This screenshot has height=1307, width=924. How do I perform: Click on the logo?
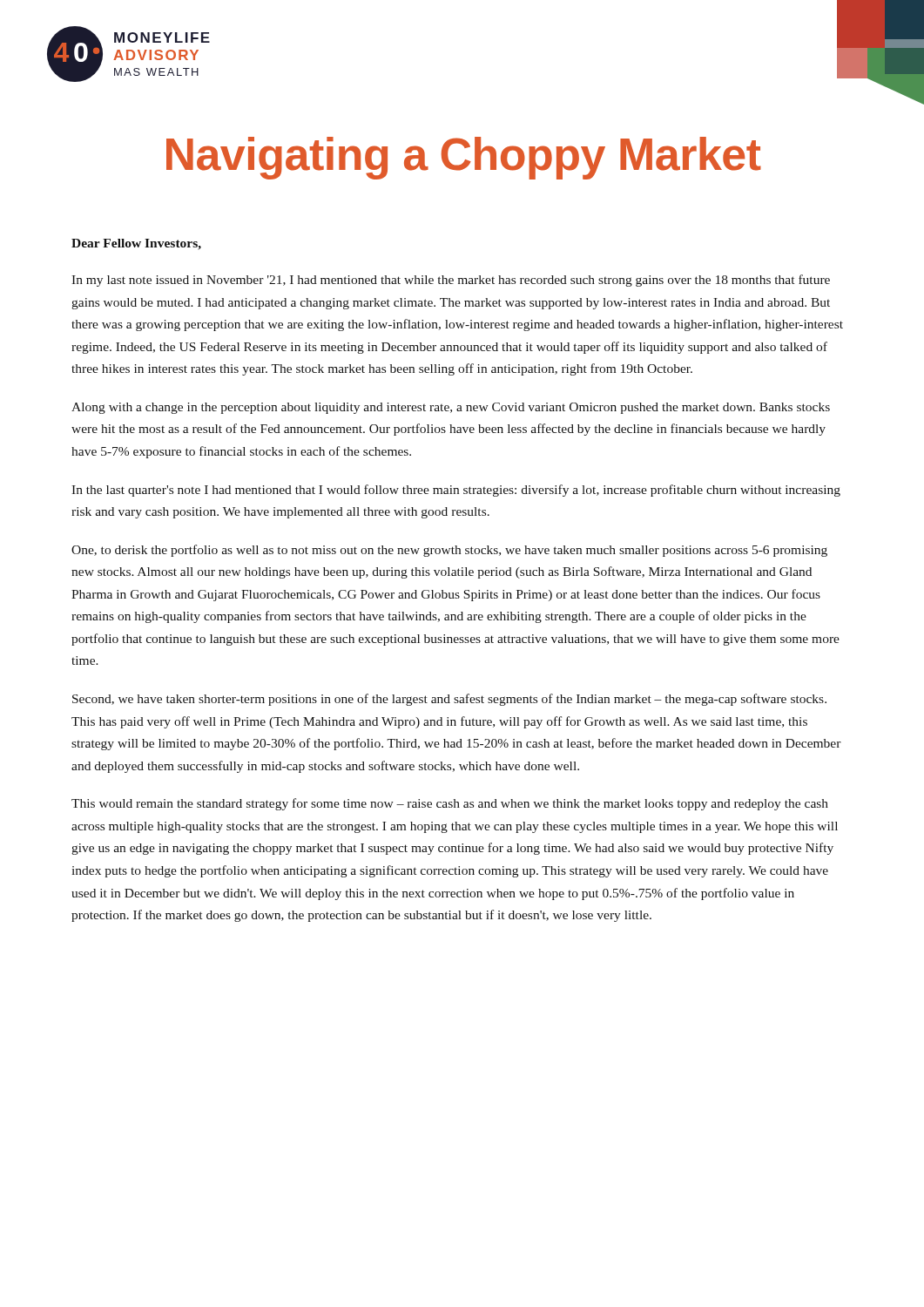(x=128, y=54)
